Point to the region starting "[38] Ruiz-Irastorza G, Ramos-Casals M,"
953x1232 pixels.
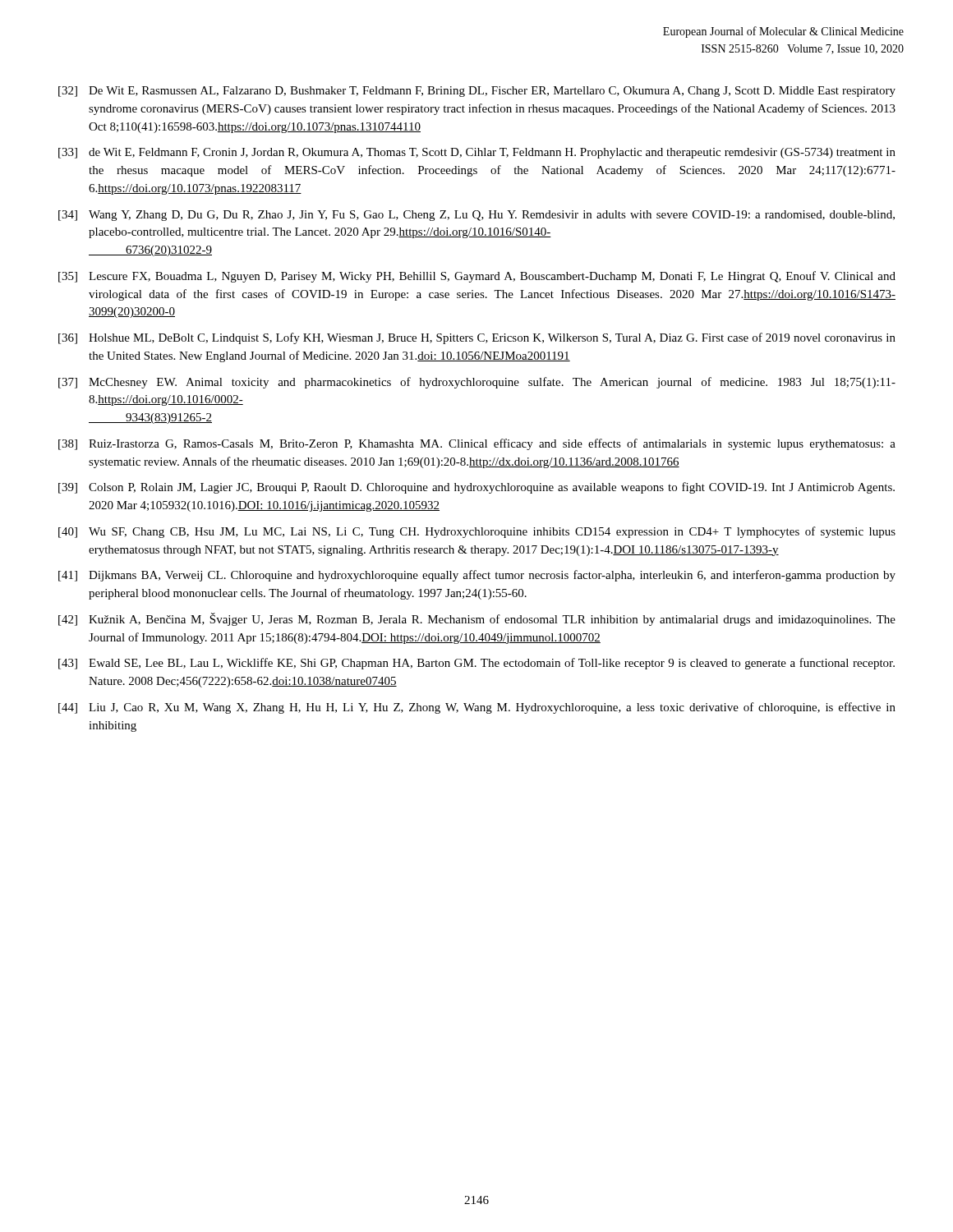tap(476, 453)
